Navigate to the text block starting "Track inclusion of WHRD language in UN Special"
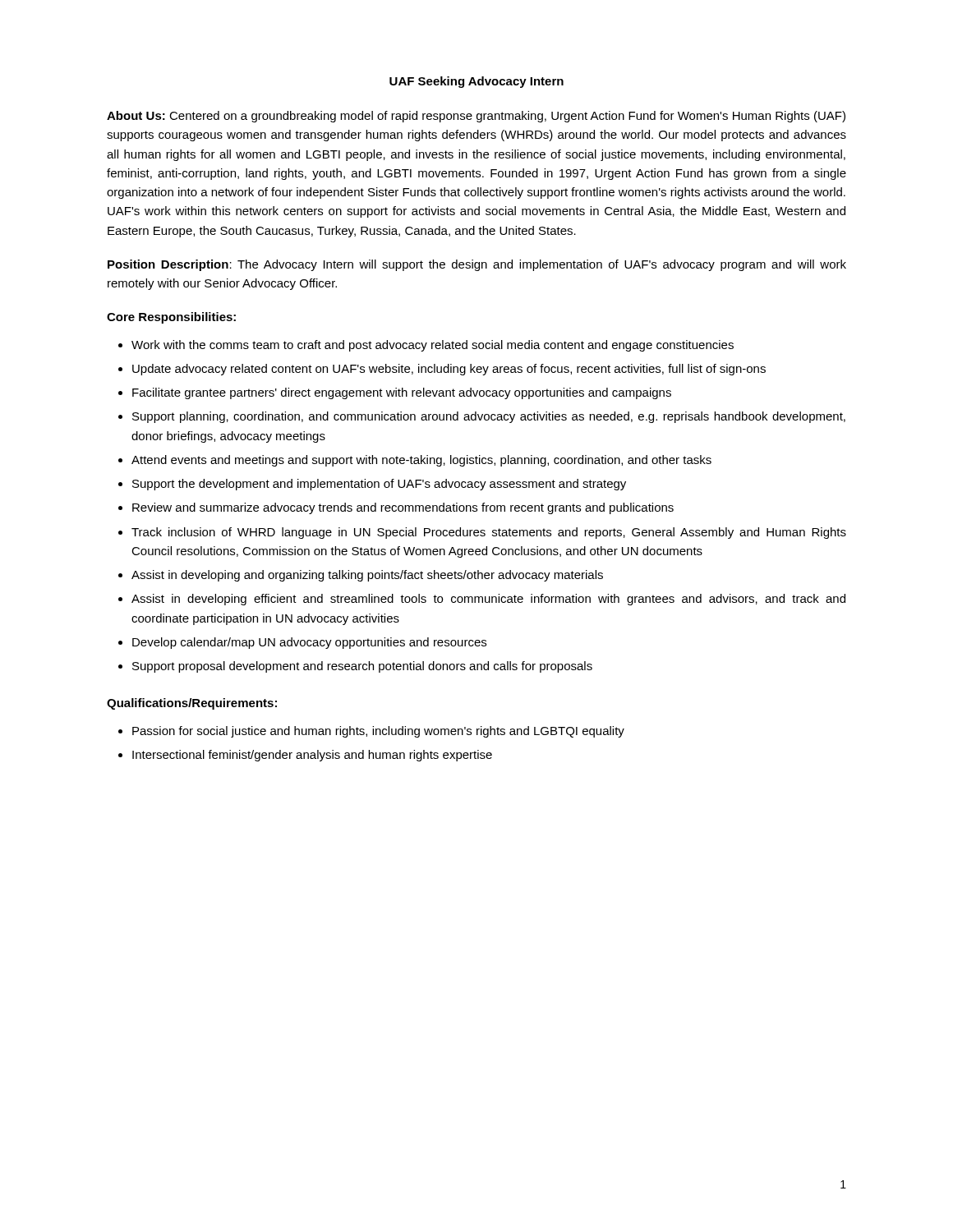The height and width of the screenshot is (1232, 953). click(x=489, y=541)
